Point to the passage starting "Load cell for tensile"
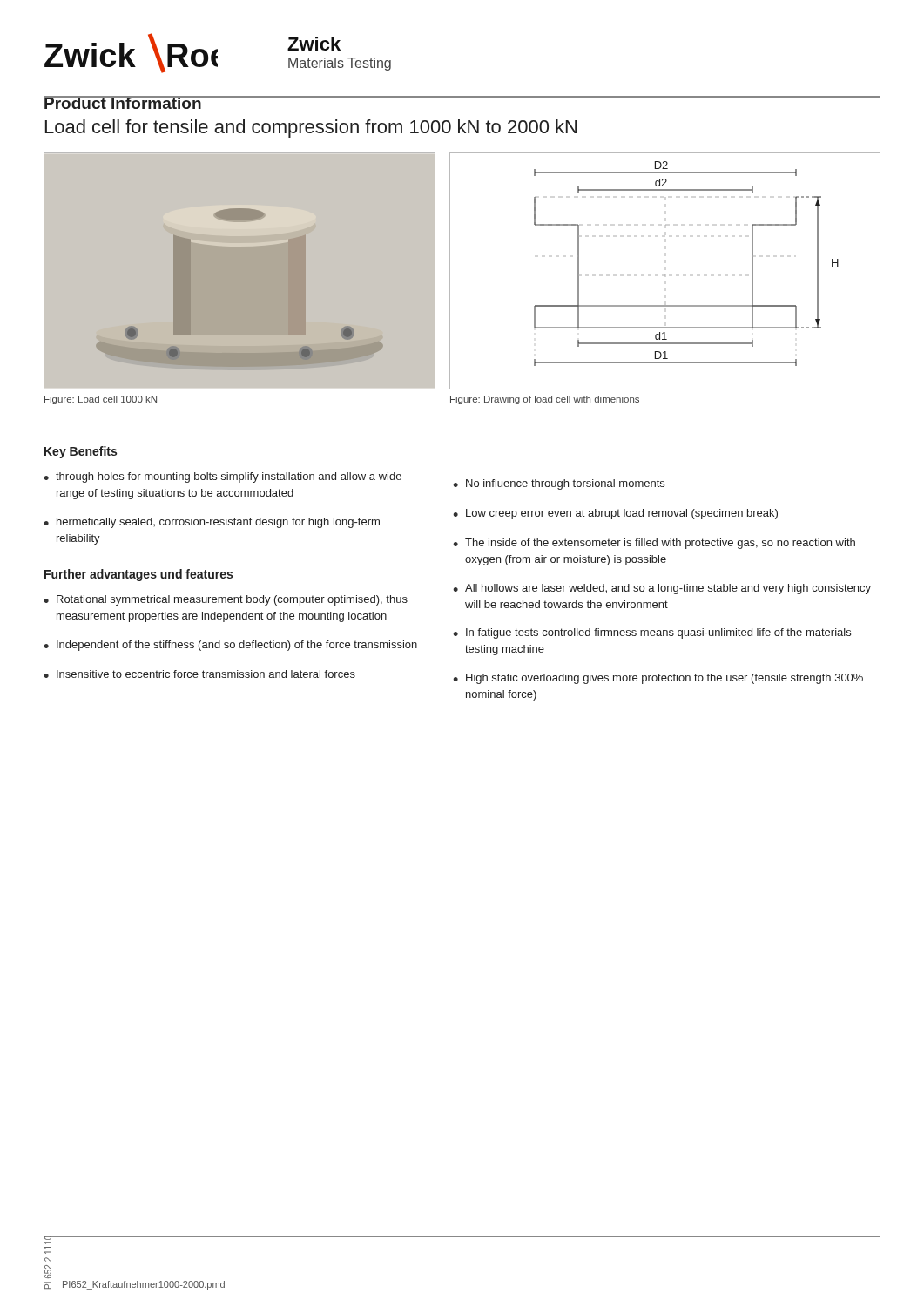 311,127
